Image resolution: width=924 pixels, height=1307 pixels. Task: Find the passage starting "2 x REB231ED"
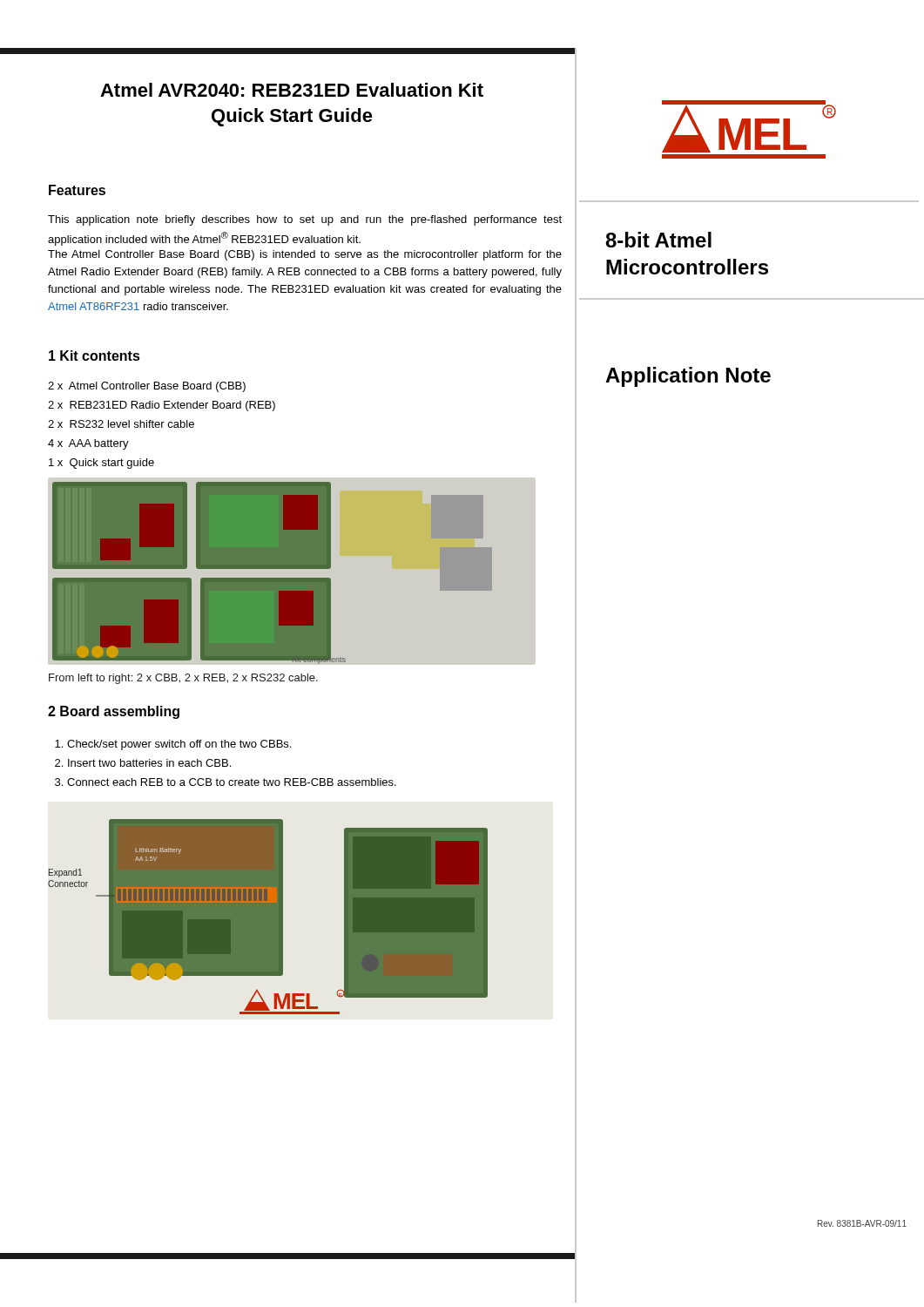tap(162, 405)
